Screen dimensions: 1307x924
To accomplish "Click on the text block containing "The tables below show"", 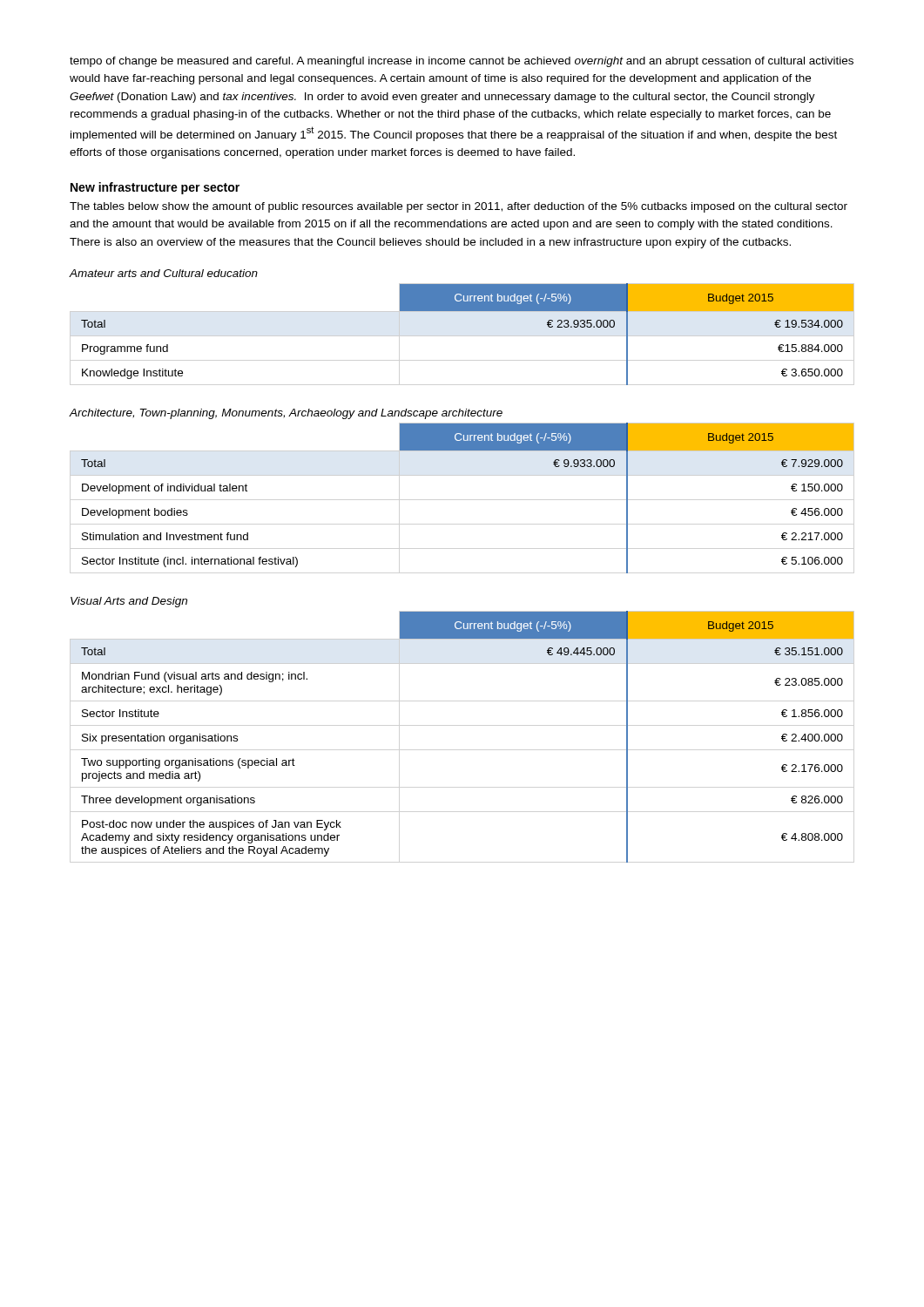I will [x=459, y=224].
